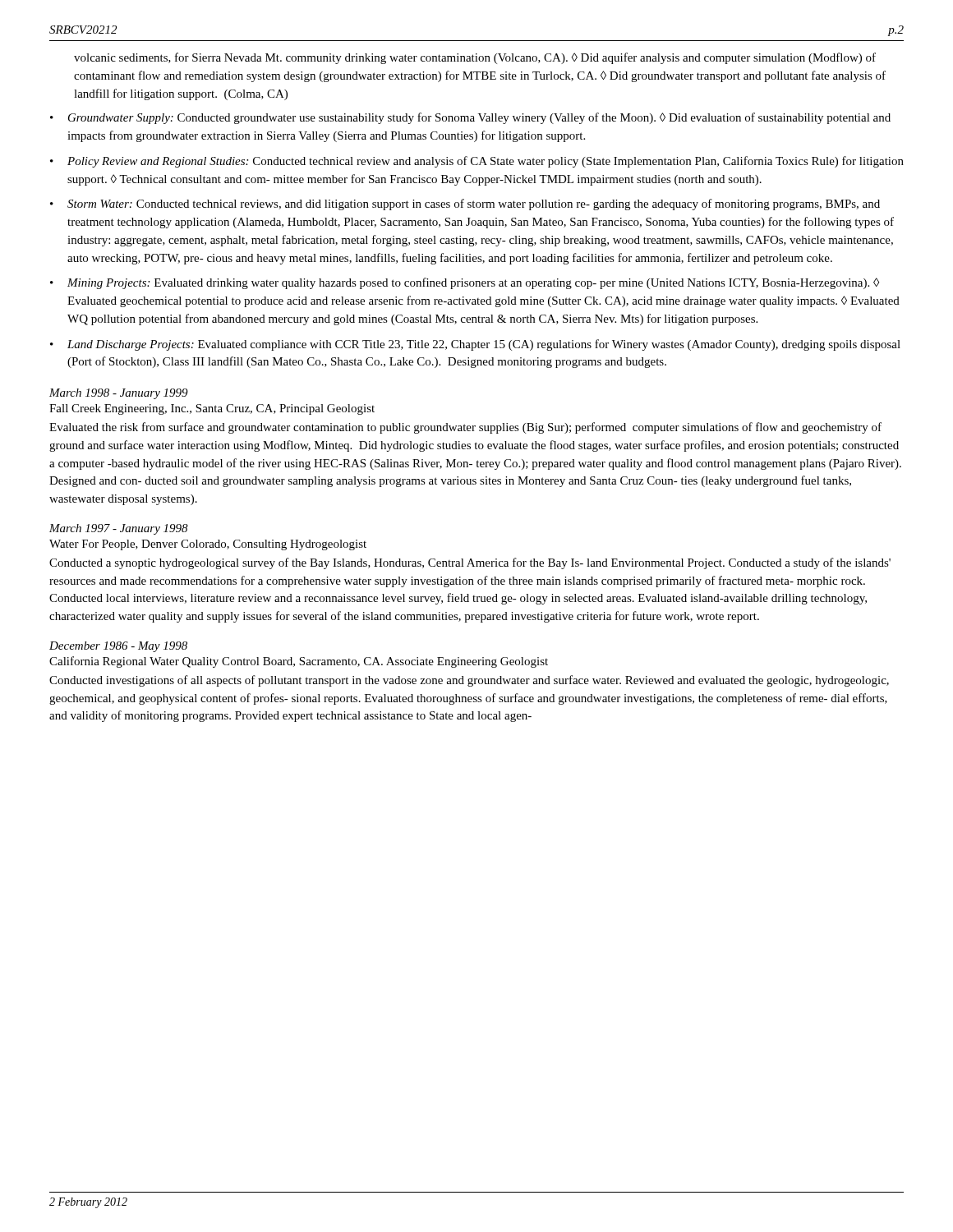Navigate to the region starting "• Mining Projects: Evaluated drinking water"

tap(476, 301)
